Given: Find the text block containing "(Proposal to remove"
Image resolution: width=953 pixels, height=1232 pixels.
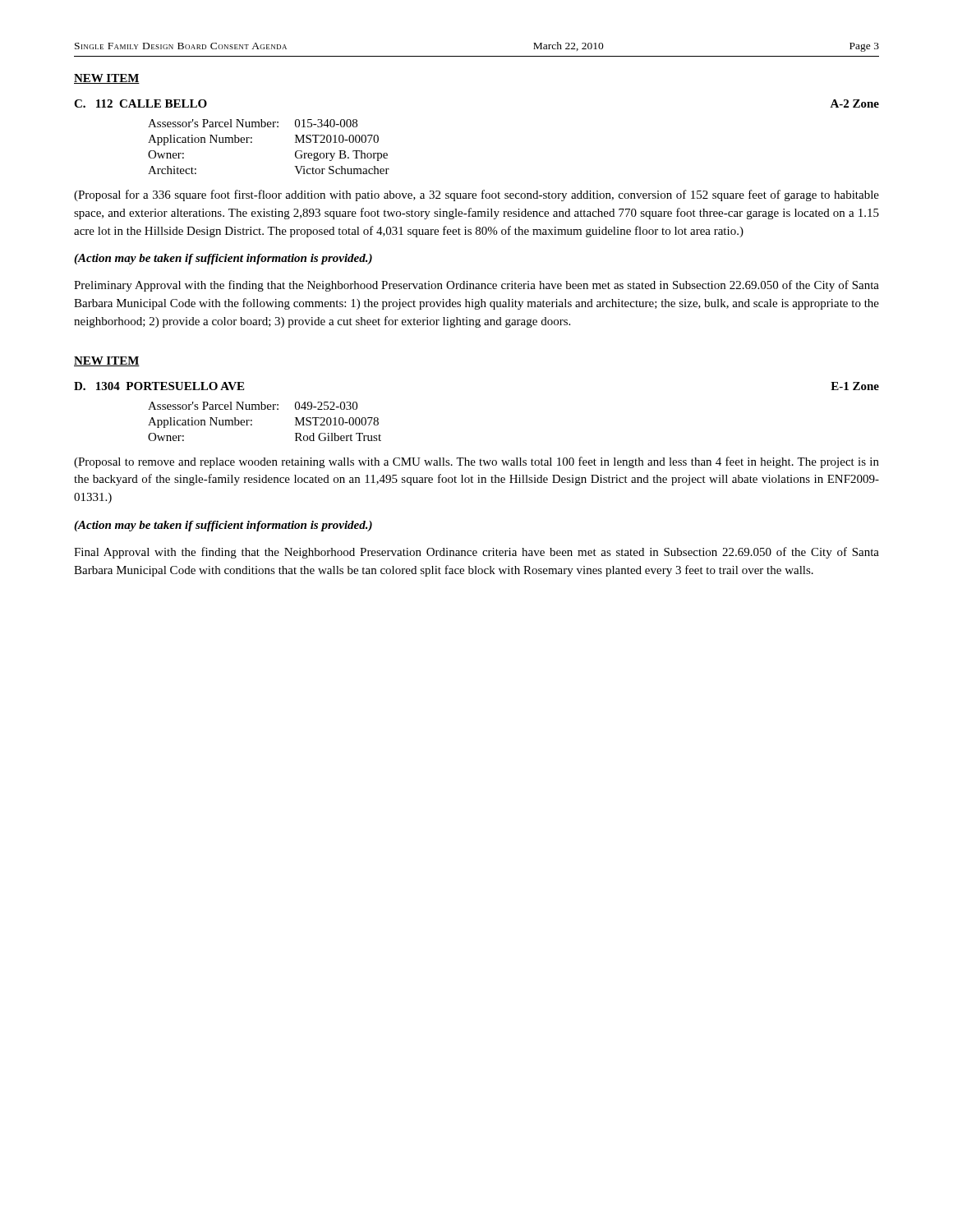Looking at the screenshot, I should click(476, 479).
